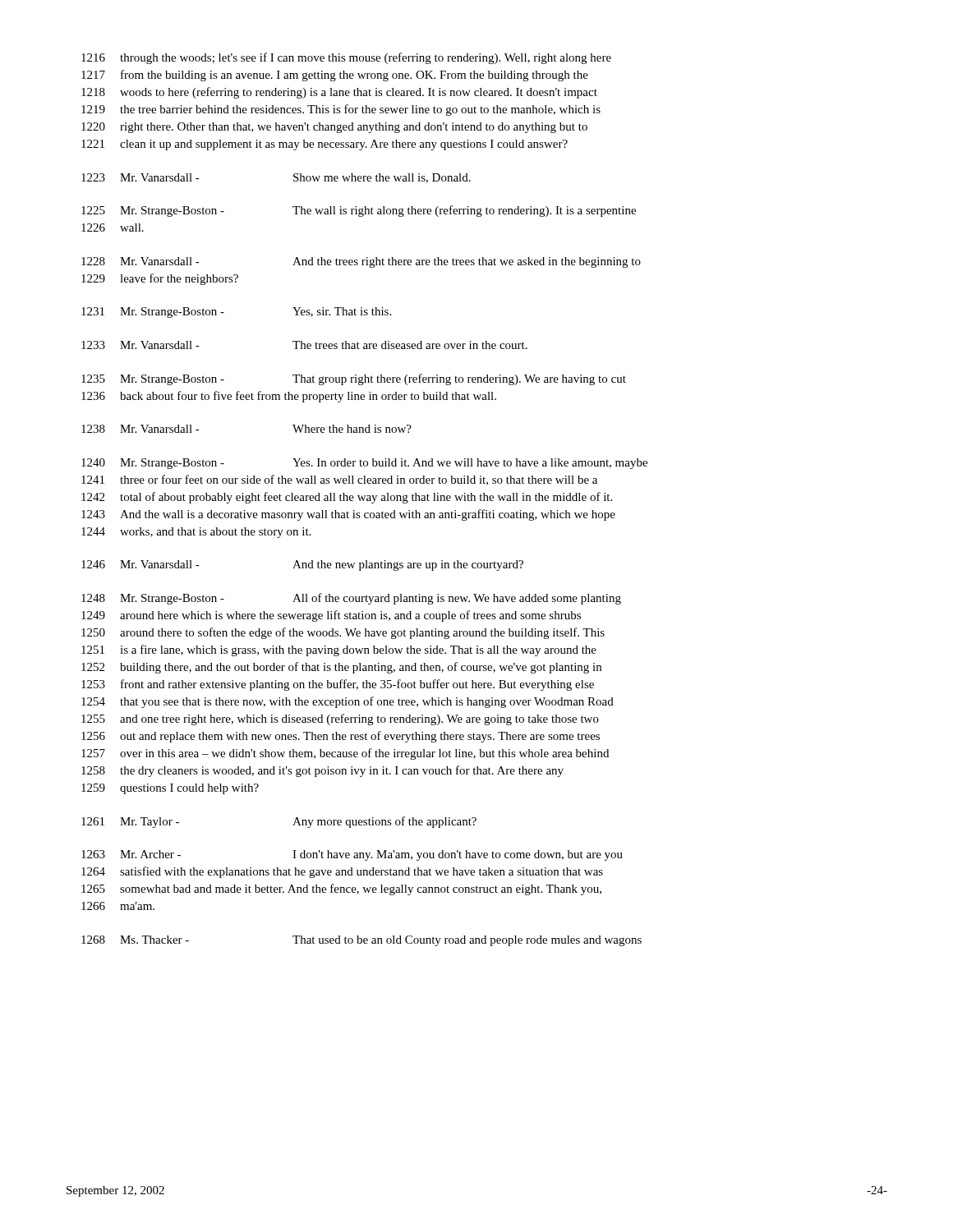Image resolution: width=953 pixels, height=1232 pixels.
Task: Click the passage that begins "1263 Mr. Archer"
Action: pos(476,881)
